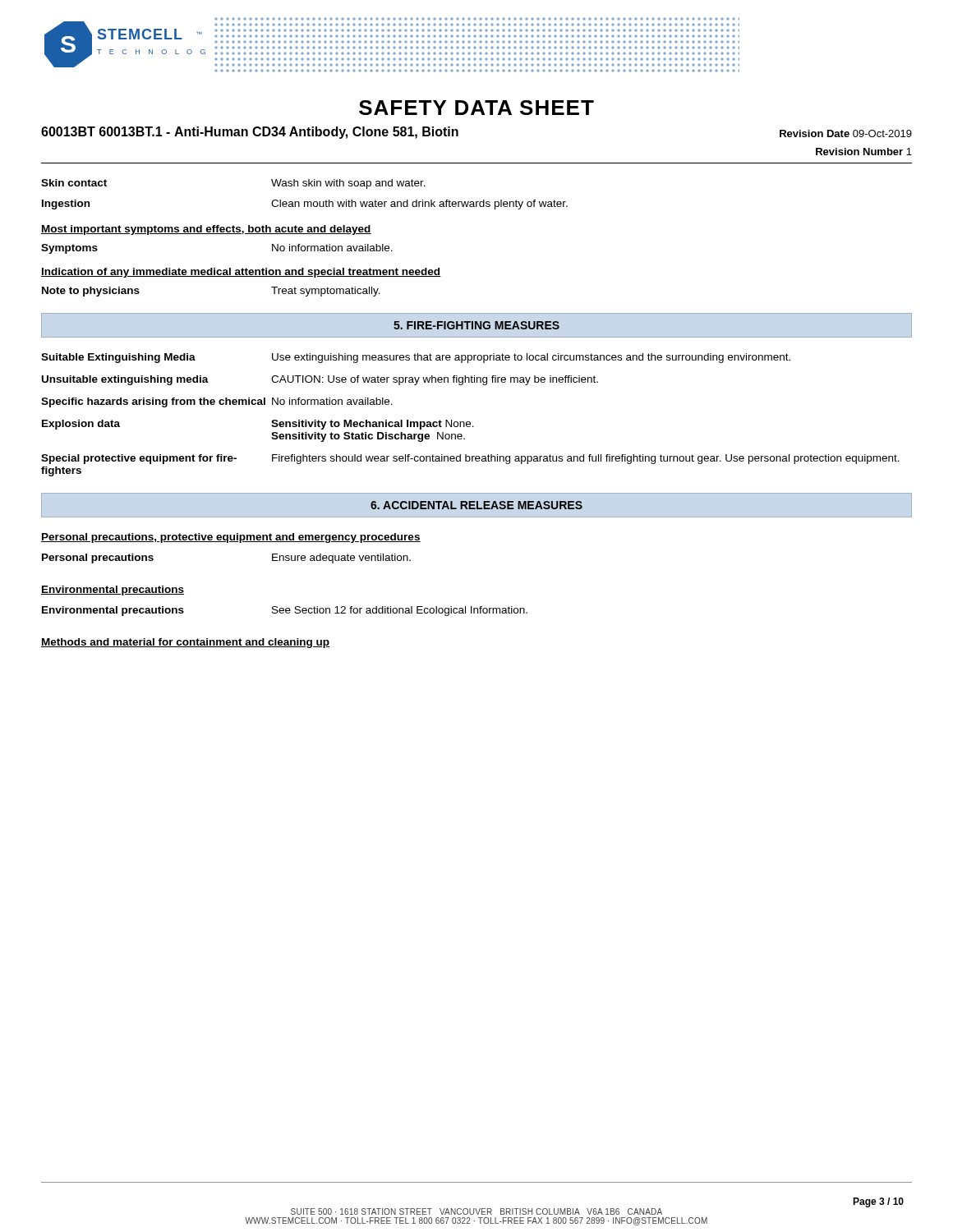Screen dimensions: 1232x953
Task: Locate the text that says "Personal precautions Ensure adequate ventilation."
Action: tap(93, 558)
